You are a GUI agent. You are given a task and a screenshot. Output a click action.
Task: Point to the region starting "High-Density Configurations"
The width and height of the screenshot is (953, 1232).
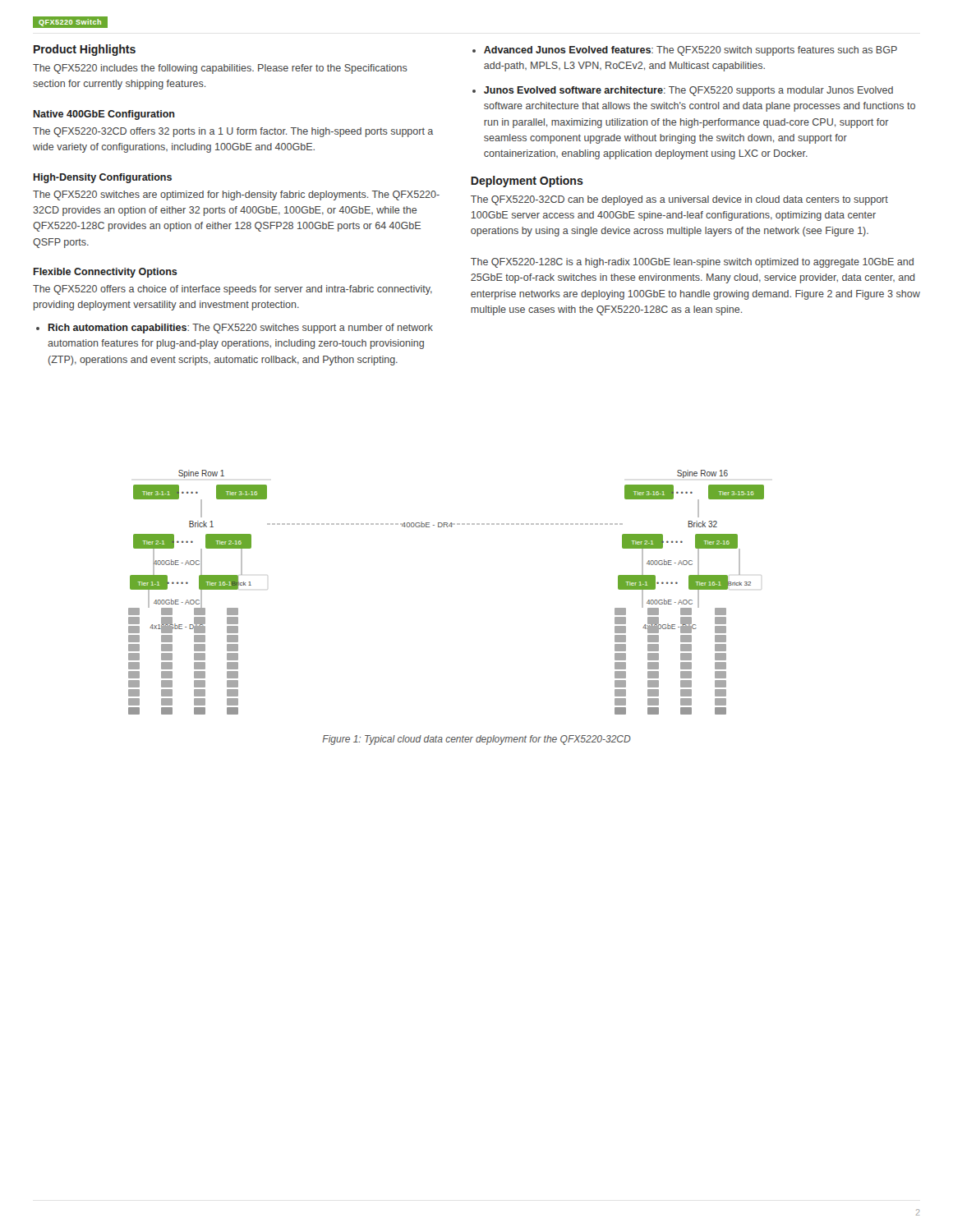click(102, 177)
